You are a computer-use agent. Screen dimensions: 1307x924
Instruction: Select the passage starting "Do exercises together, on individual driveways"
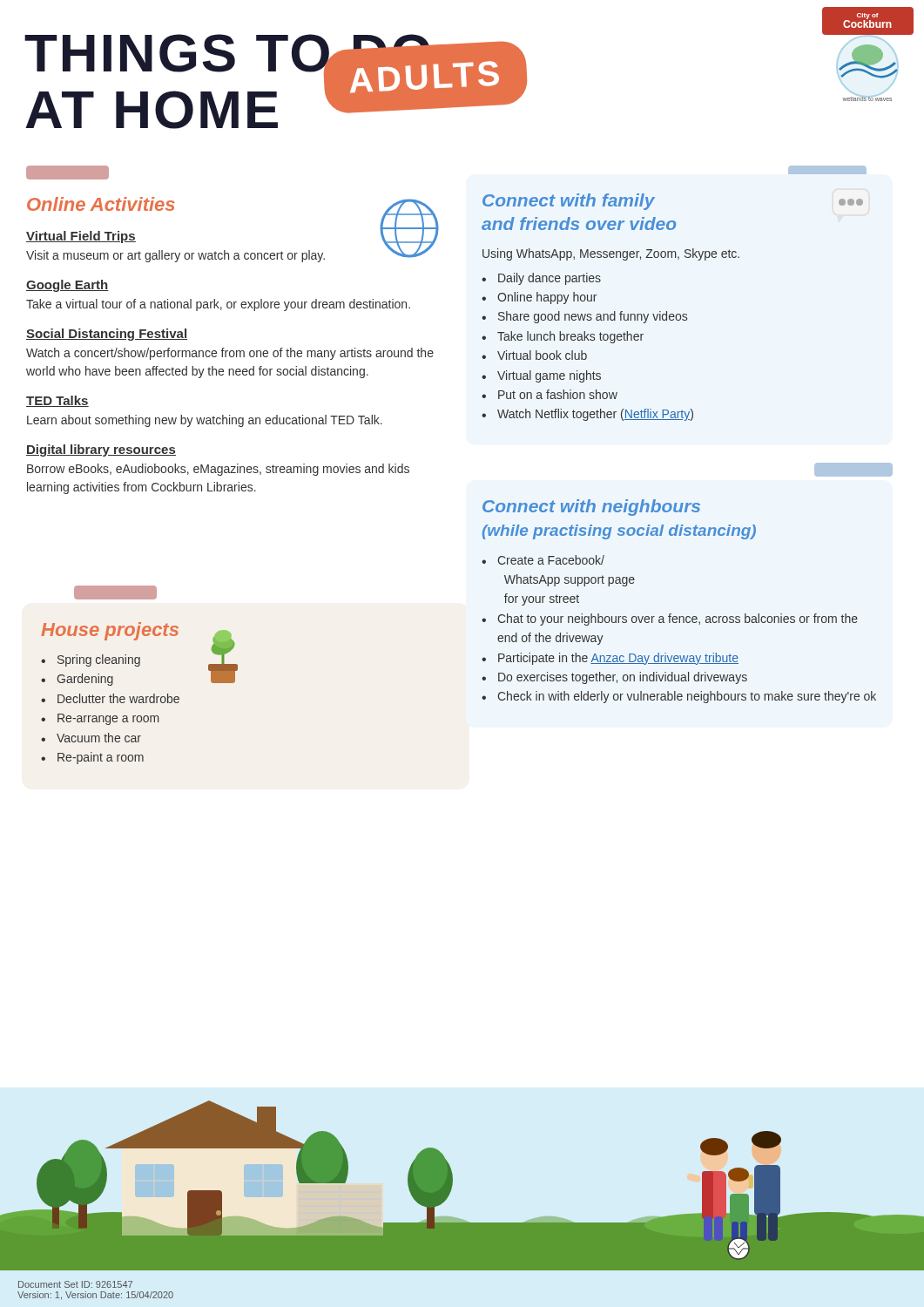622,677
